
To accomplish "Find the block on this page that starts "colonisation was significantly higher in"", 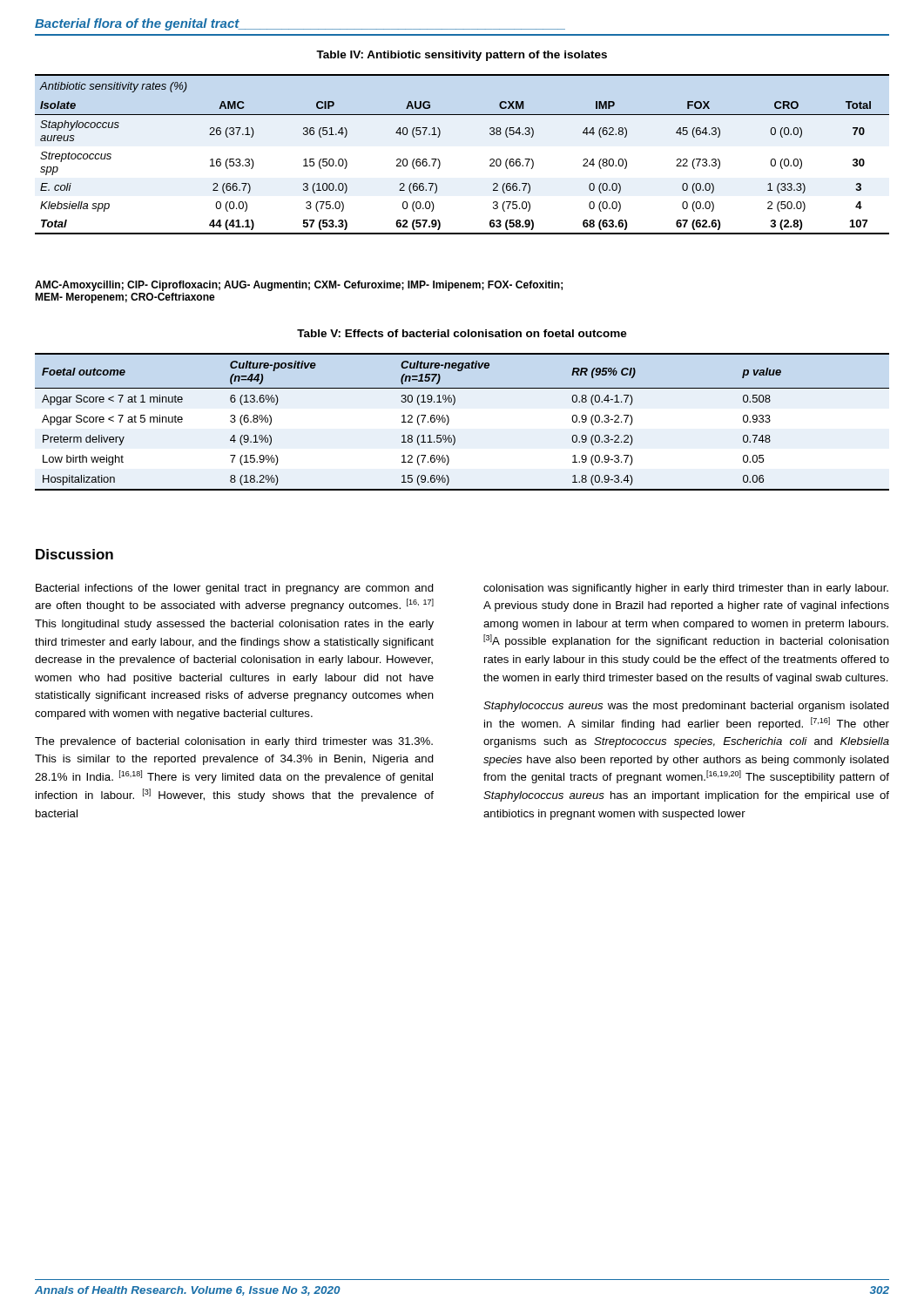I will (686, 701).
